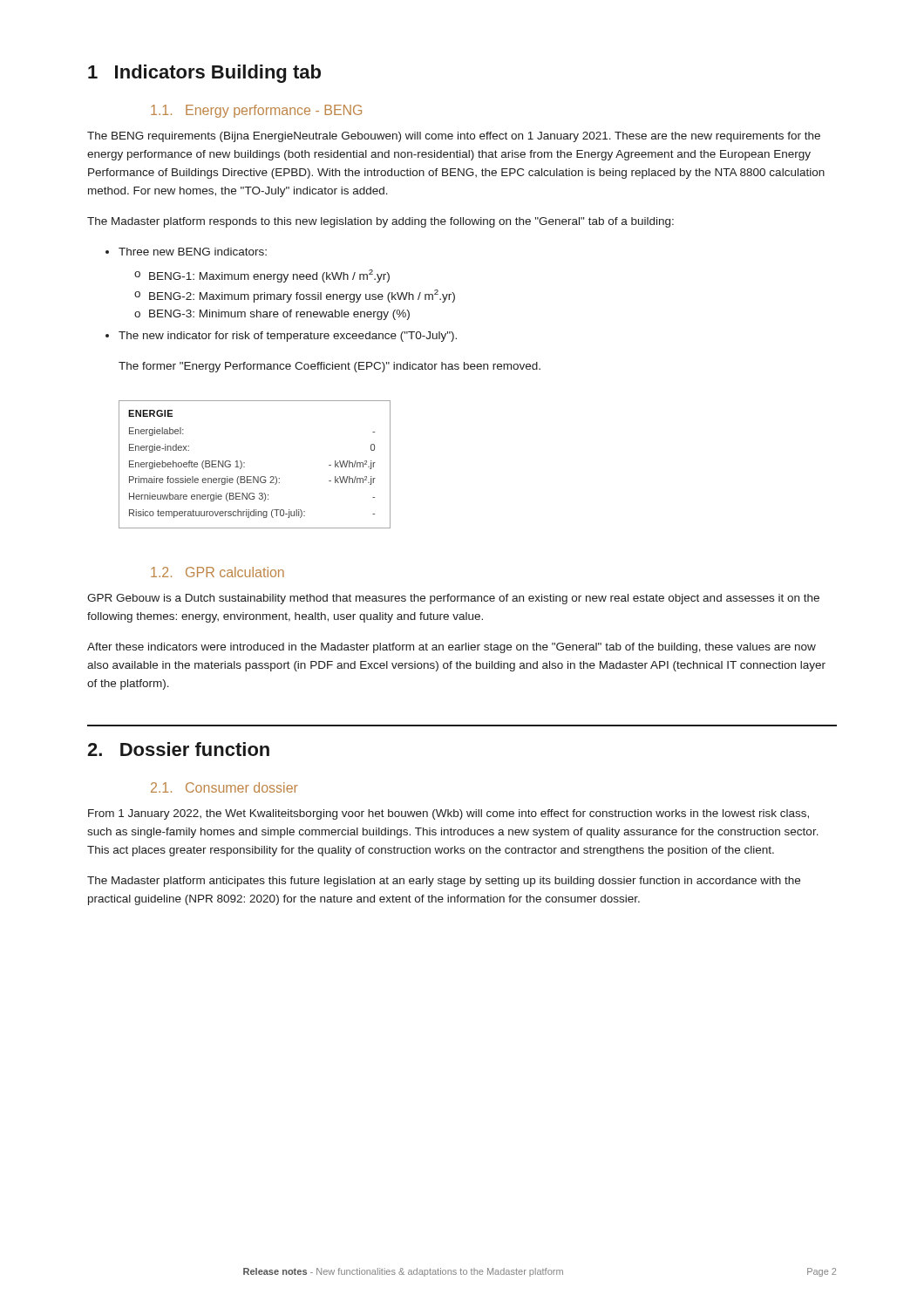Image resolution: width=924 pixels, height=1308 pixels.
Task: Navigate to the element starting "The former "Energy Performance Coefficient (EPC)""
Action: click(330, 366)
